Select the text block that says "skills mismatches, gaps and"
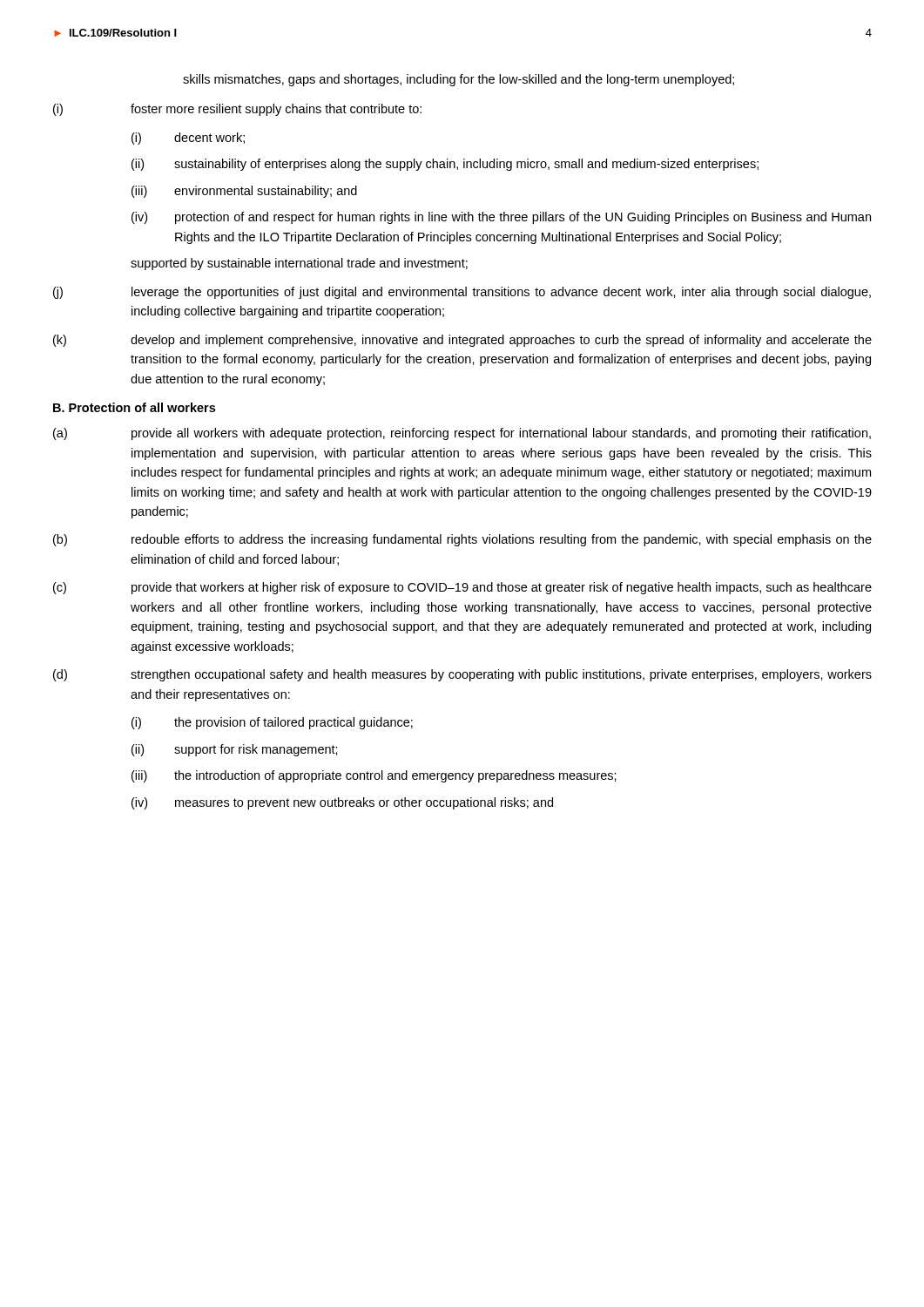 [x=459, y=79]
